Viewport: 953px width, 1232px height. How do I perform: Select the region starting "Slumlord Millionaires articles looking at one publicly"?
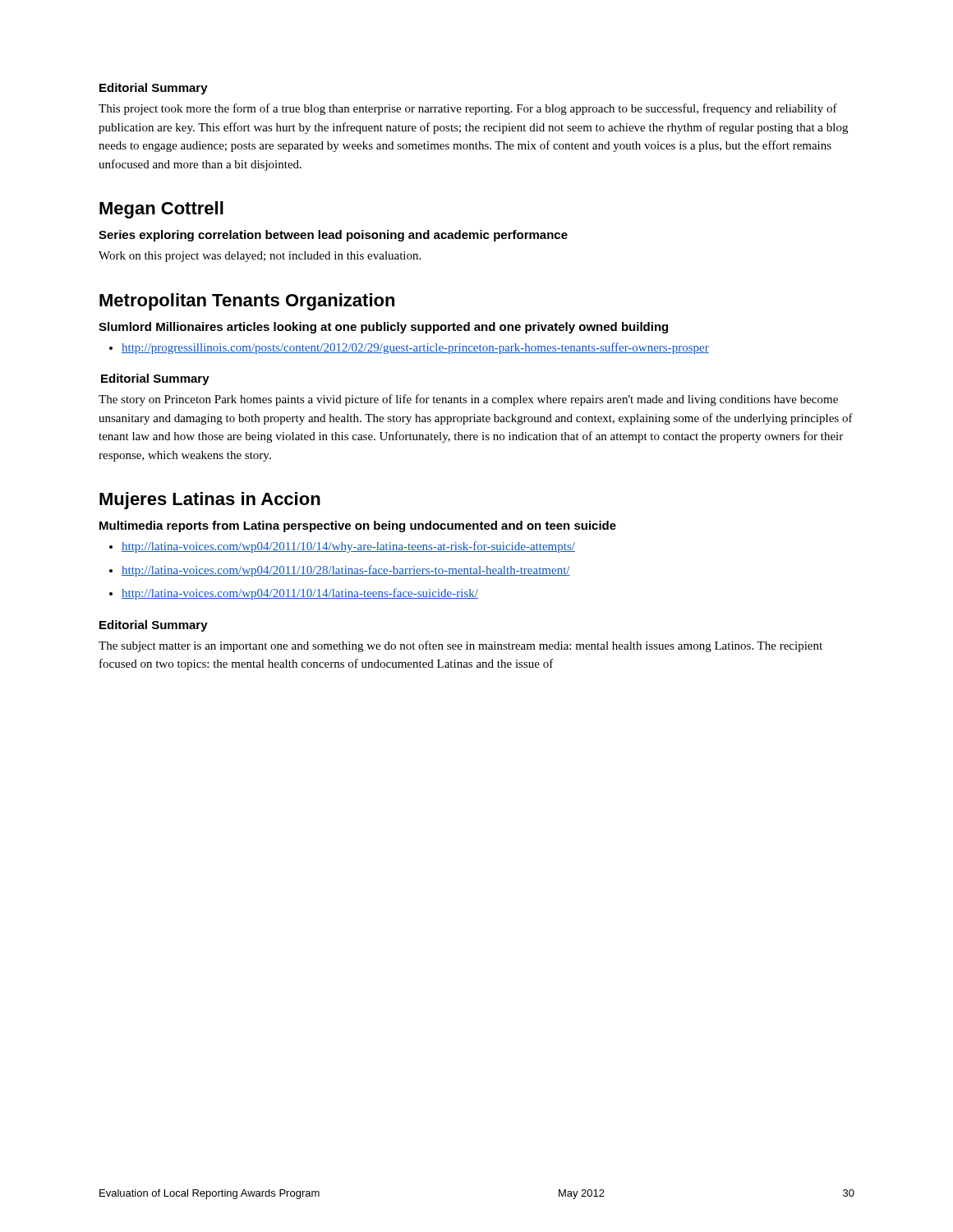[384, 326]
